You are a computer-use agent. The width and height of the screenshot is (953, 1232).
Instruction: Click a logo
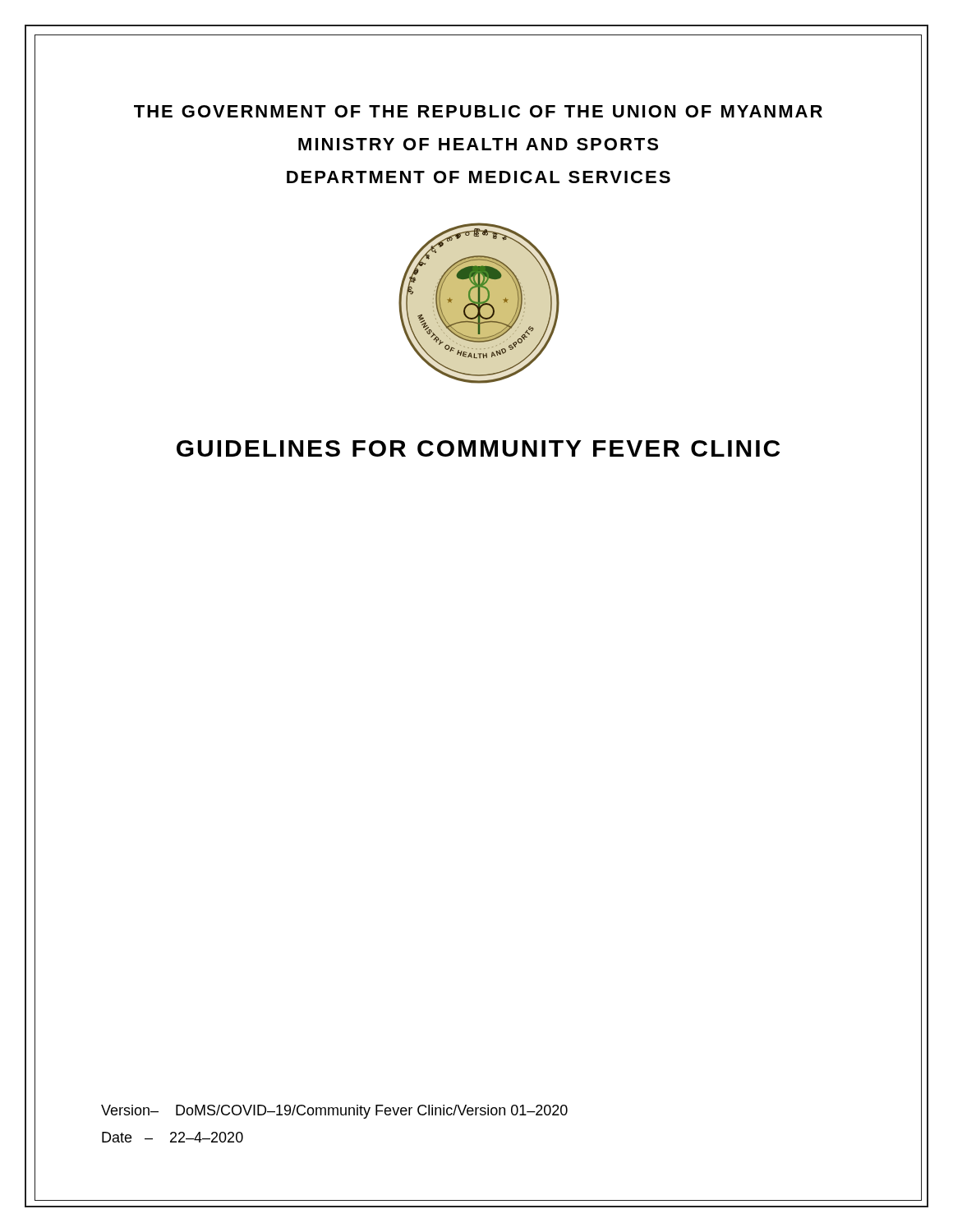pyautogui.click(x=479, y=303)
